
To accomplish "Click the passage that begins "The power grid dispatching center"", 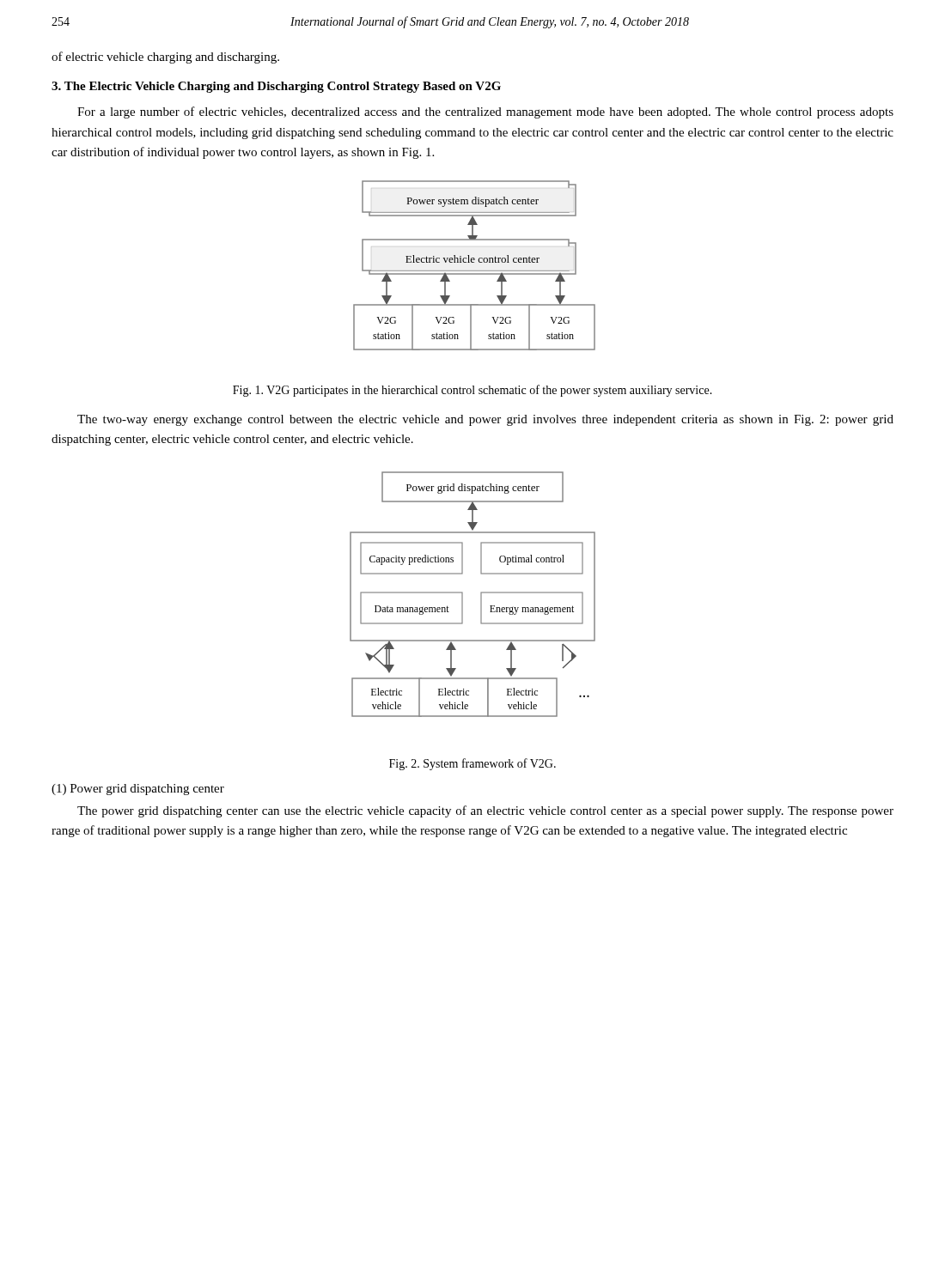I will [472, 820].
